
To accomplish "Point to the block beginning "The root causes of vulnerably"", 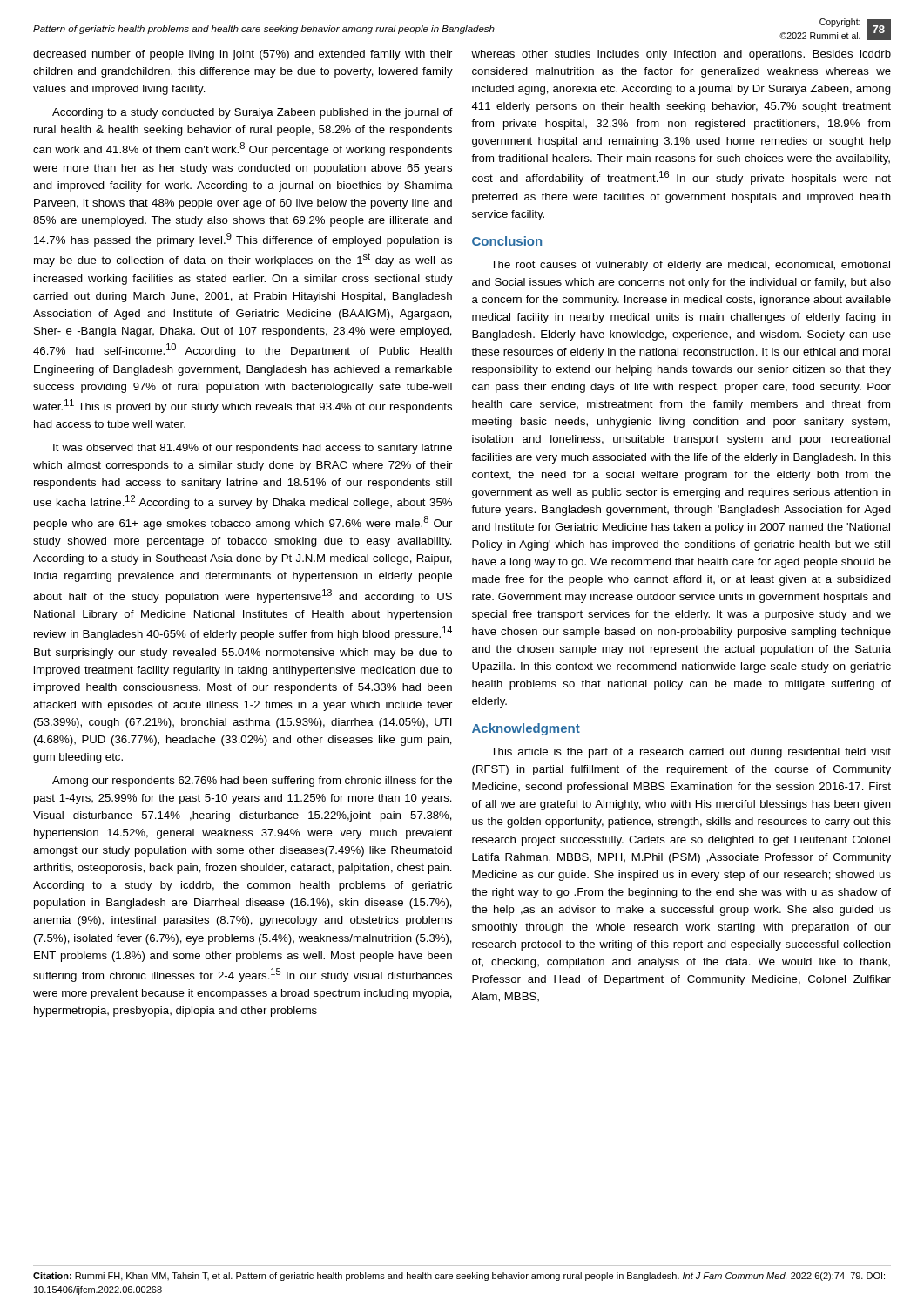I will (x=681, y=483).
